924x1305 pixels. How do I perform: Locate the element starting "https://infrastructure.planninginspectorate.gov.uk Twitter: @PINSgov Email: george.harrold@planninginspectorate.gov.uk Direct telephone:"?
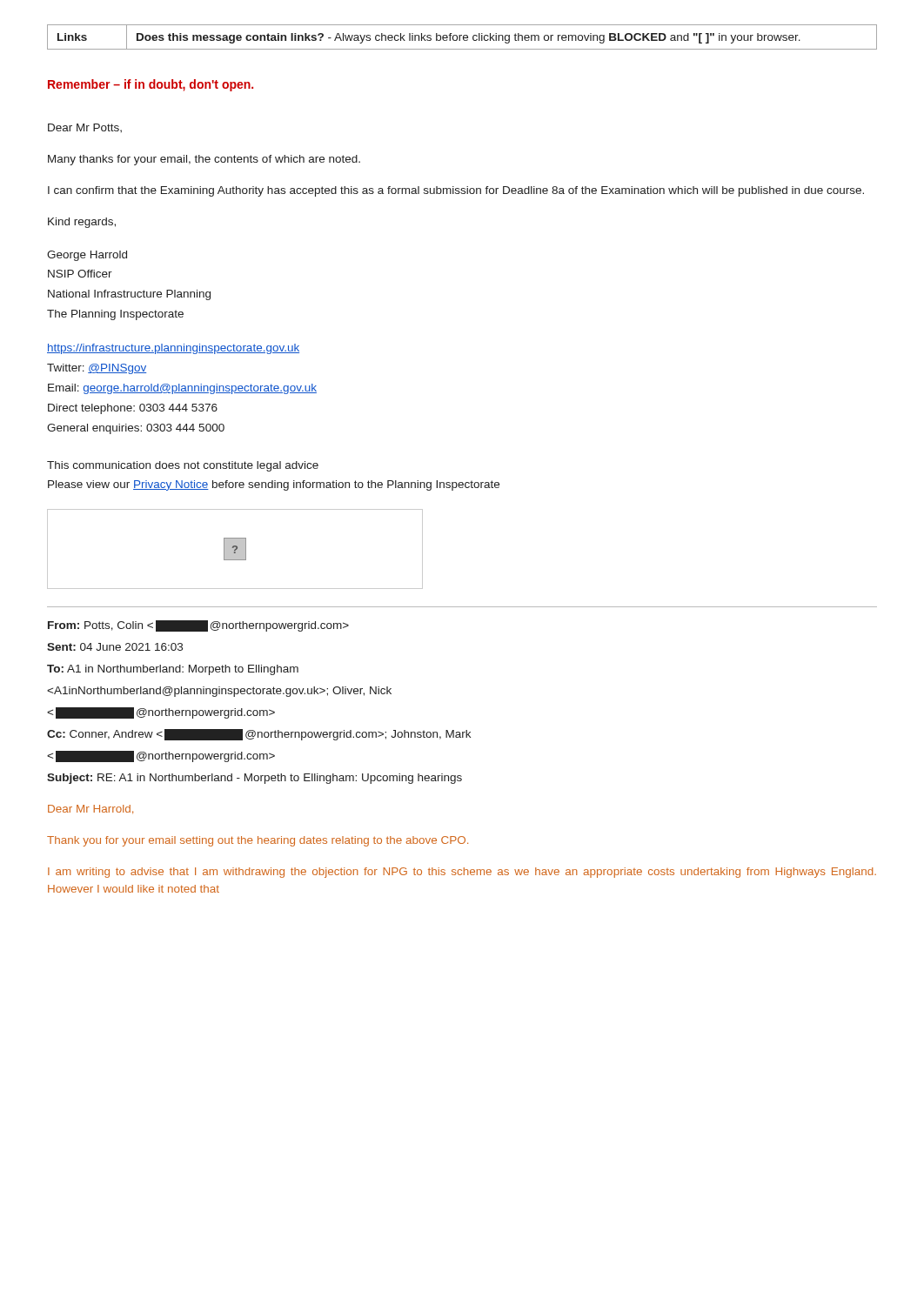[x=173, y=349]
